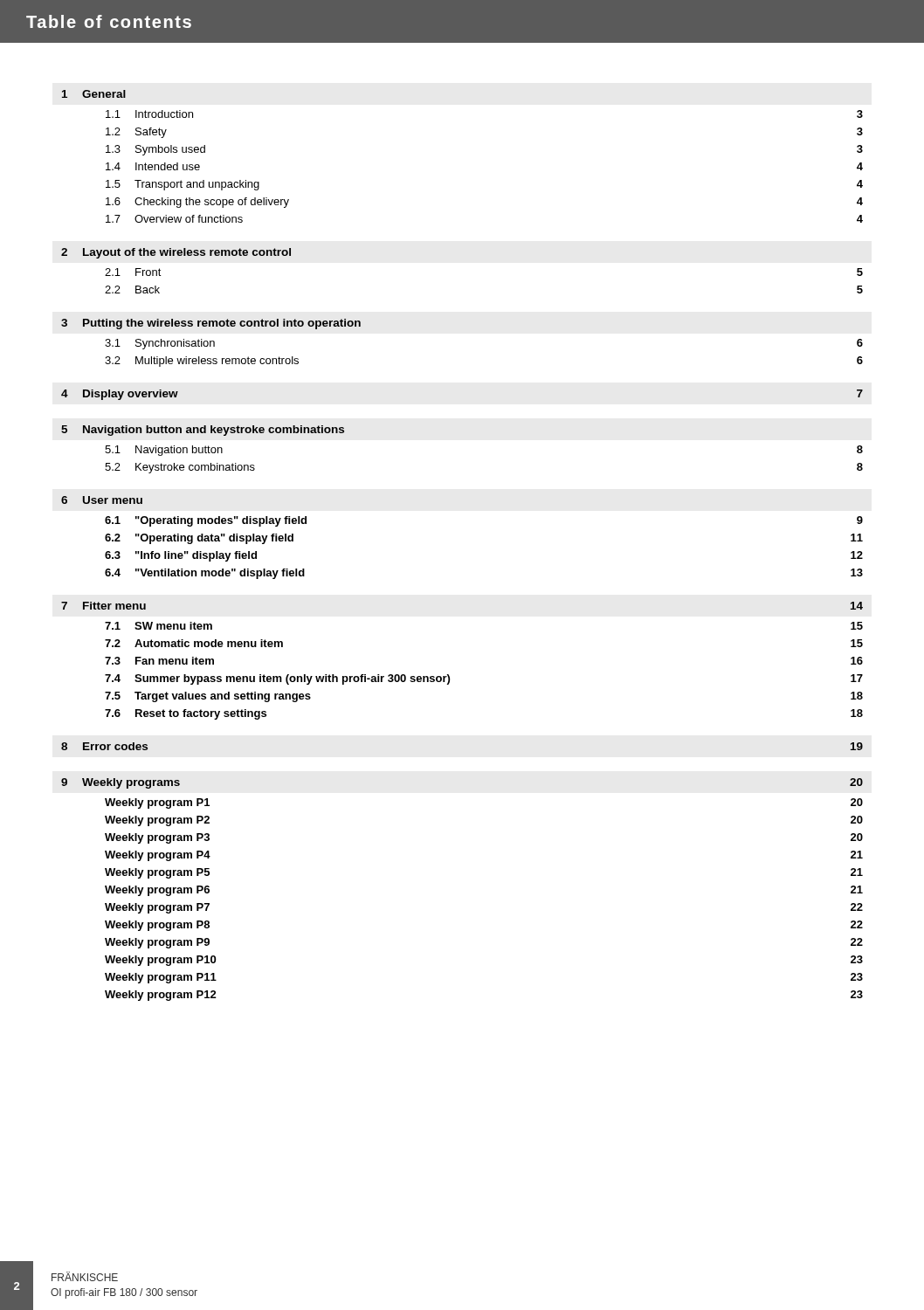
Task: Select the text starting "Weekly program P1 20"
Action: tap(163, 803)
